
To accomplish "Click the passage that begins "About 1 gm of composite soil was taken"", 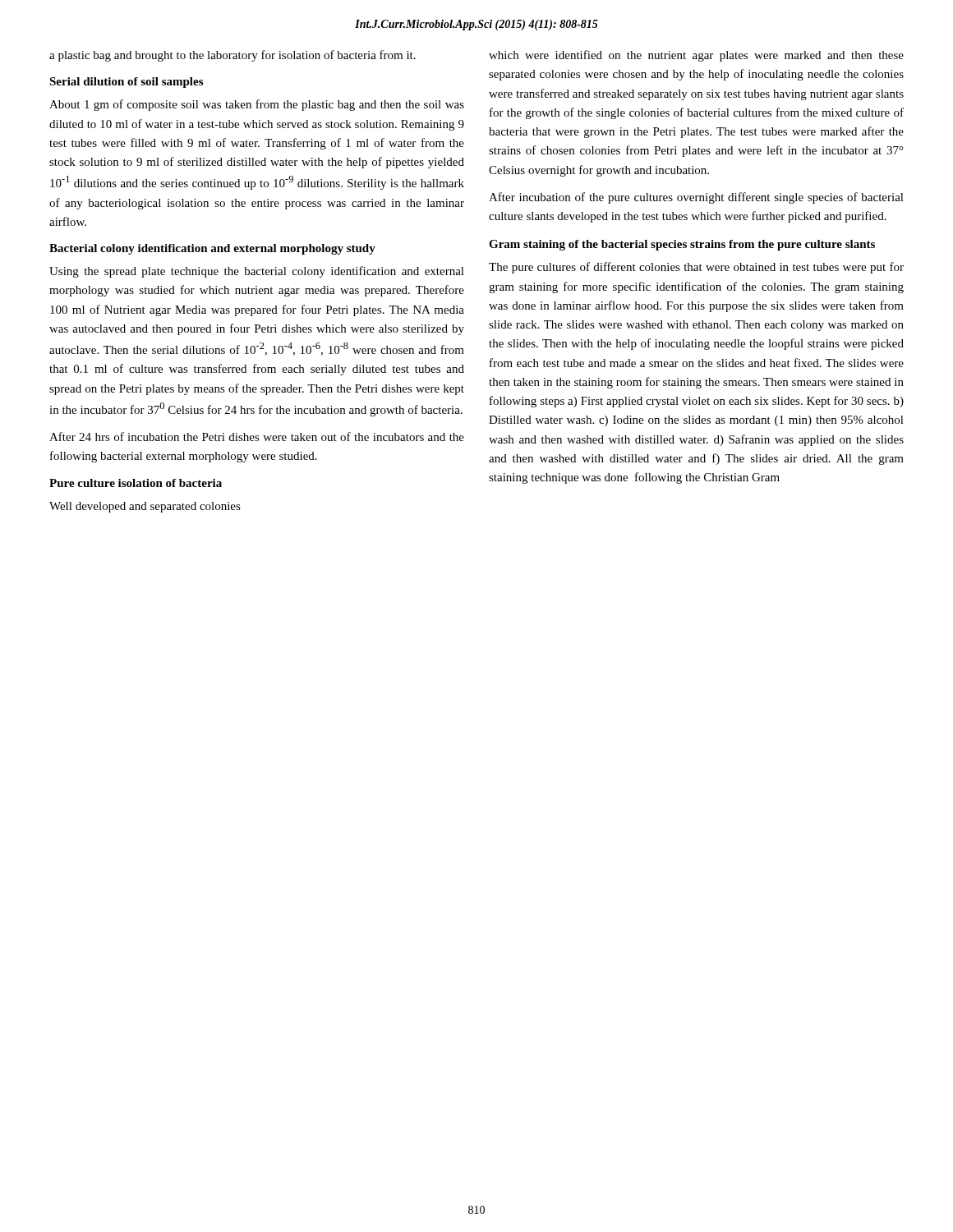I will point(257,164).
